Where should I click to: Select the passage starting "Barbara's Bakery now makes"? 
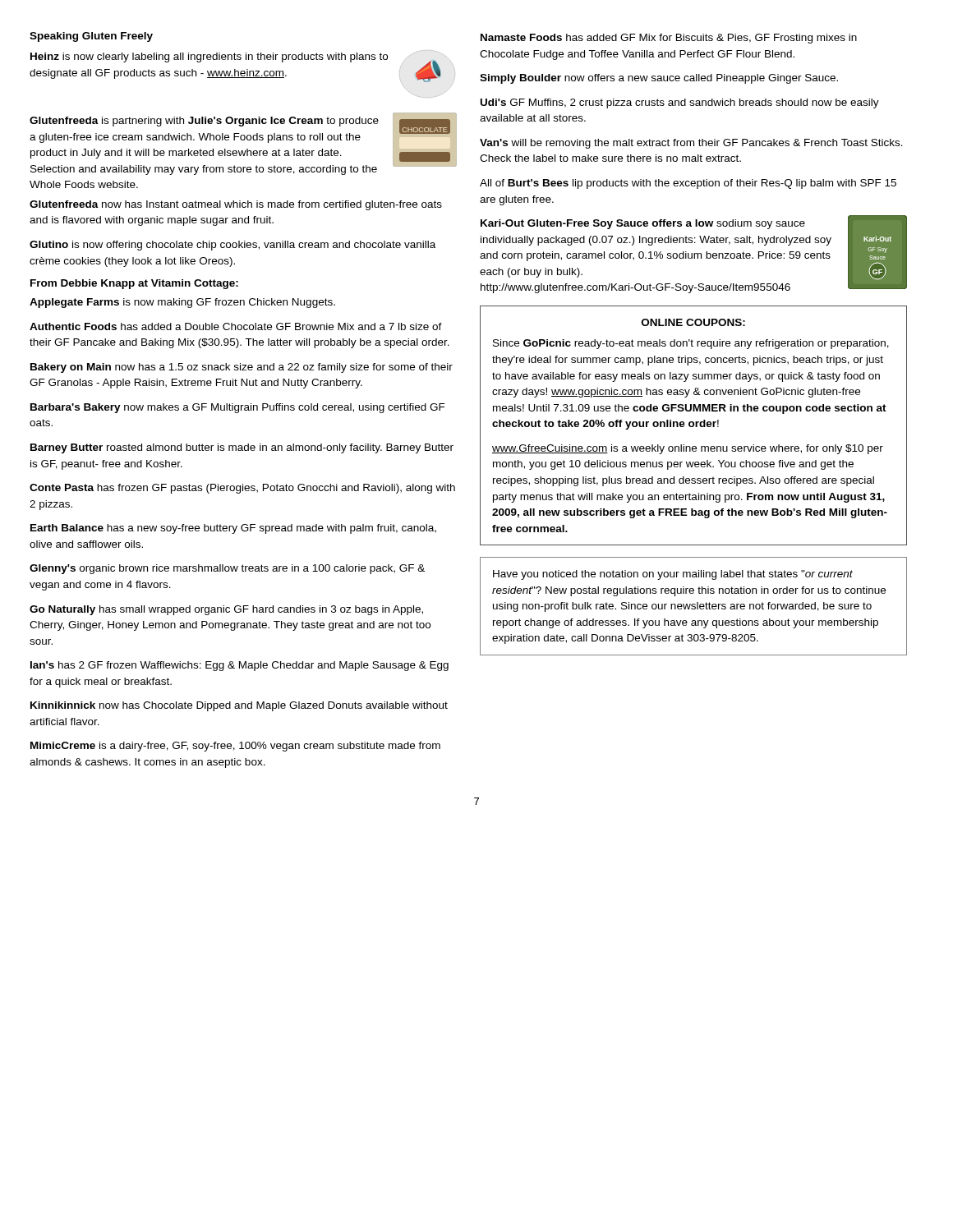tap(237, 415)
